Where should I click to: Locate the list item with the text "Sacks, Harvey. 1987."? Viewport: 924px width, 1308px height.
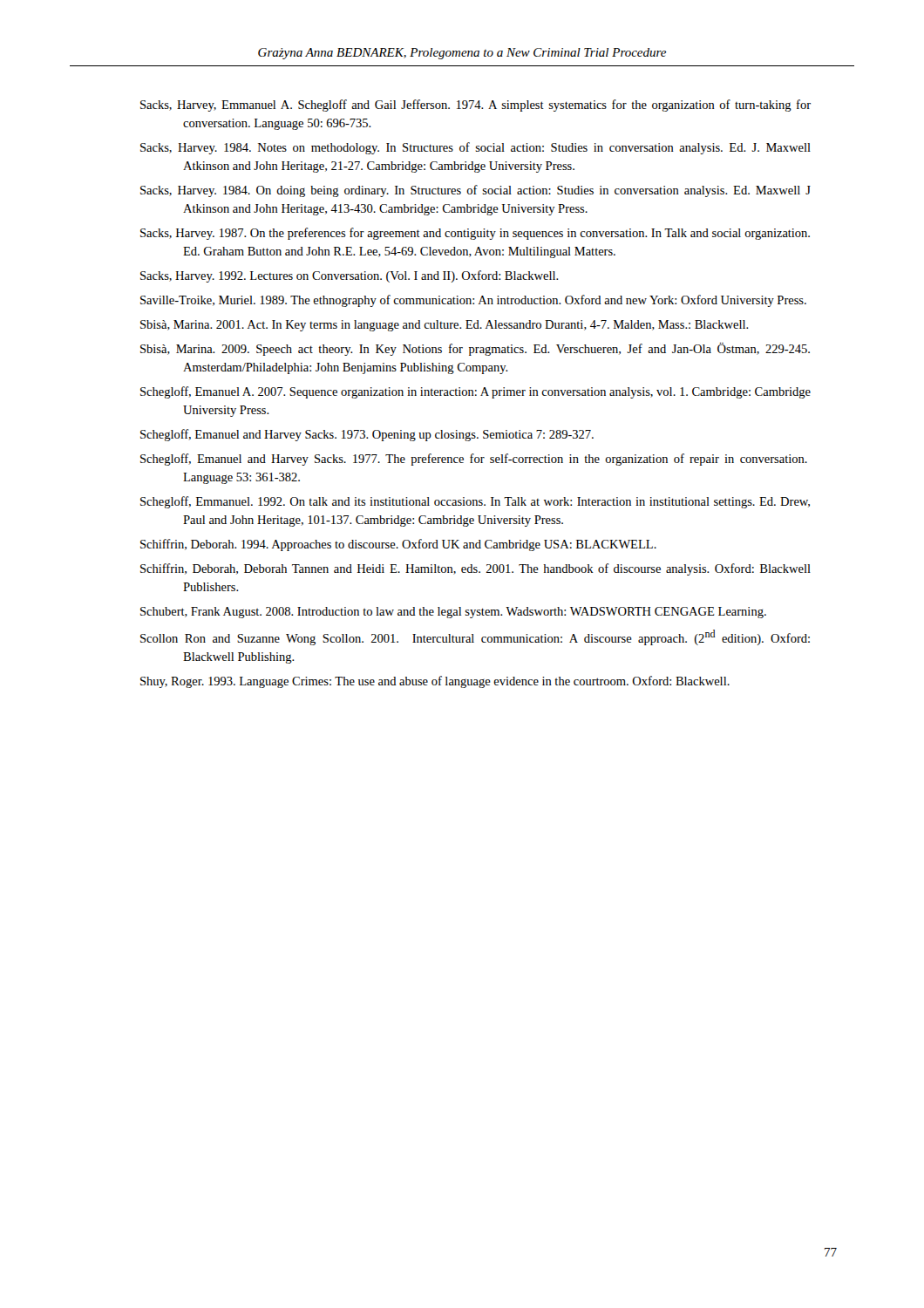(475, 242)
